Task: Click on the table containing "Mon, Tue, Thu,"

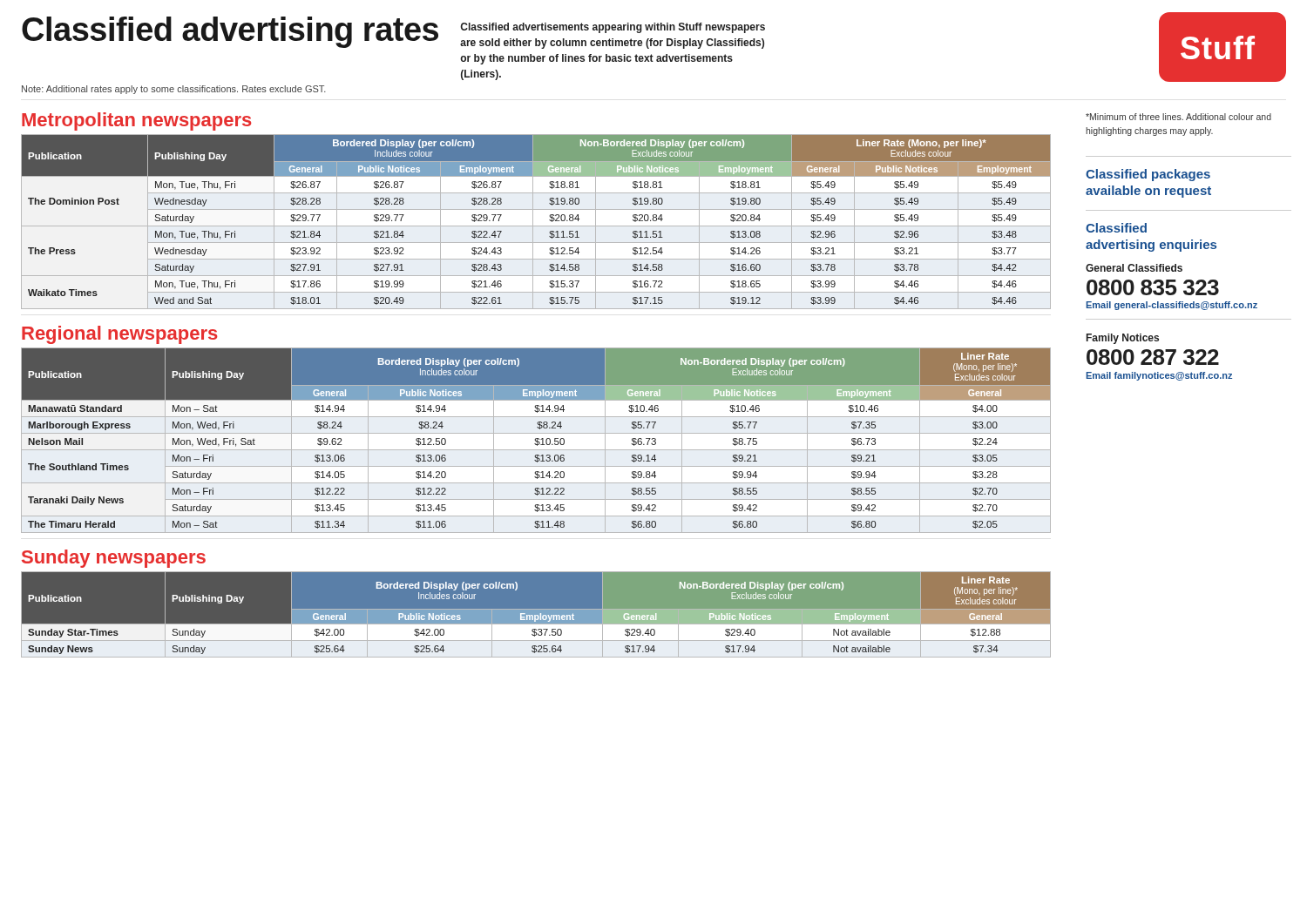Action: [x=536, y=222]
